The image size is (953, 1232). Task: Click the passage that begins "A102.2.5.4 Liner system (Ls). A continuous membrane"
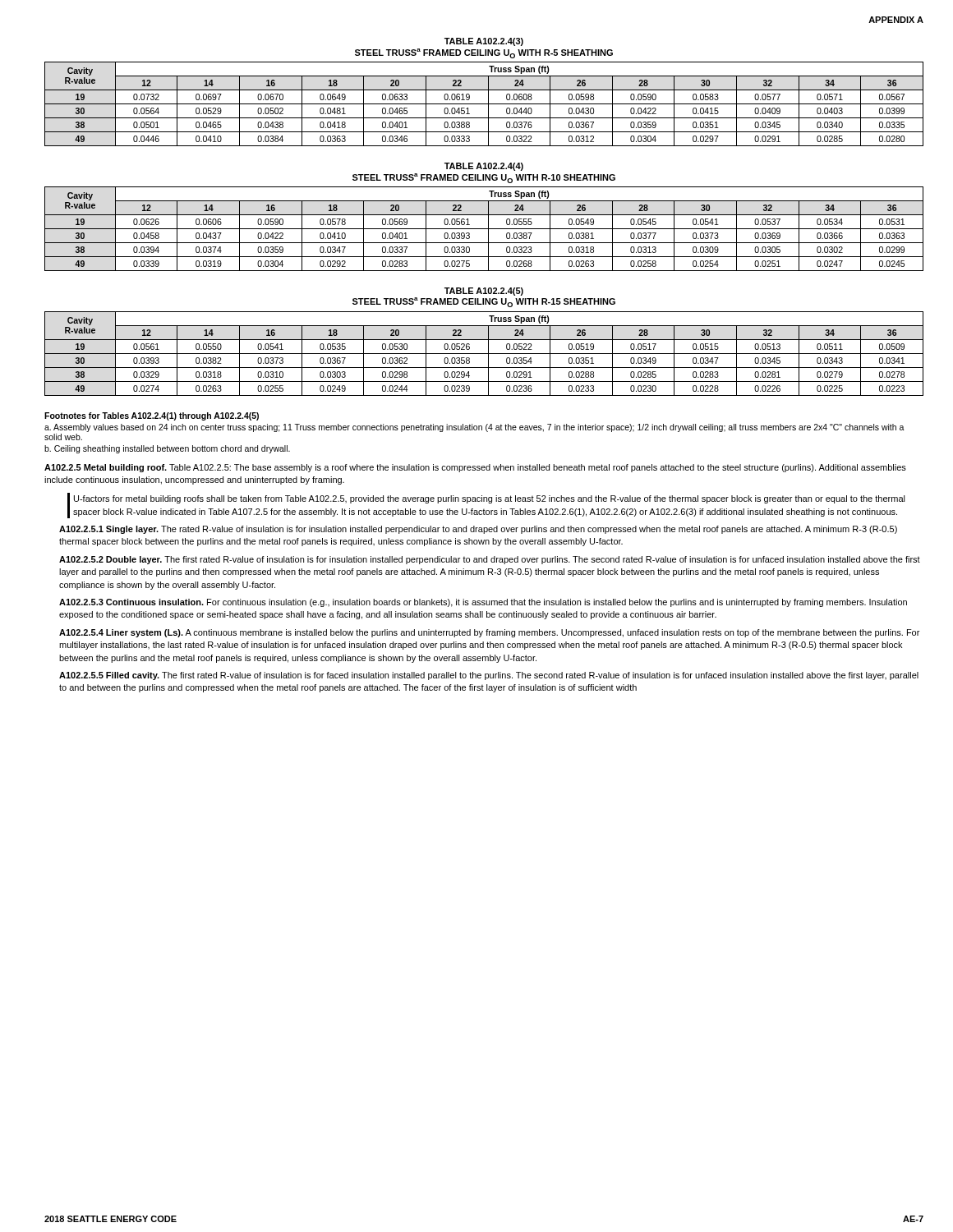(x=491, y=646)
